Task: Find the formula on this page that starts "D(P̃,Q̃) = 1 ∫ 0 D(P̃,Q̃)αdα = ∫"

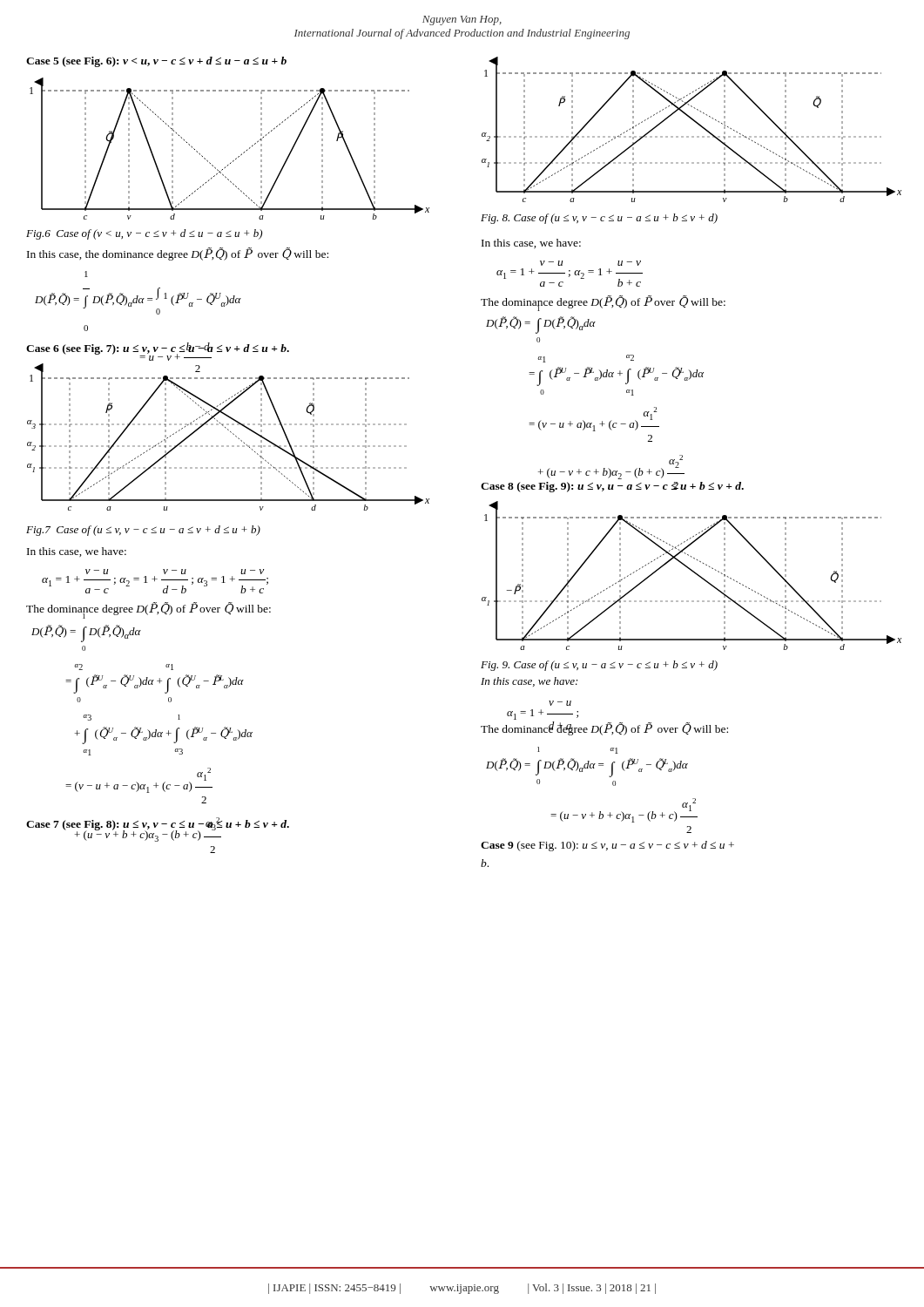Action: [x=86, y=274]
